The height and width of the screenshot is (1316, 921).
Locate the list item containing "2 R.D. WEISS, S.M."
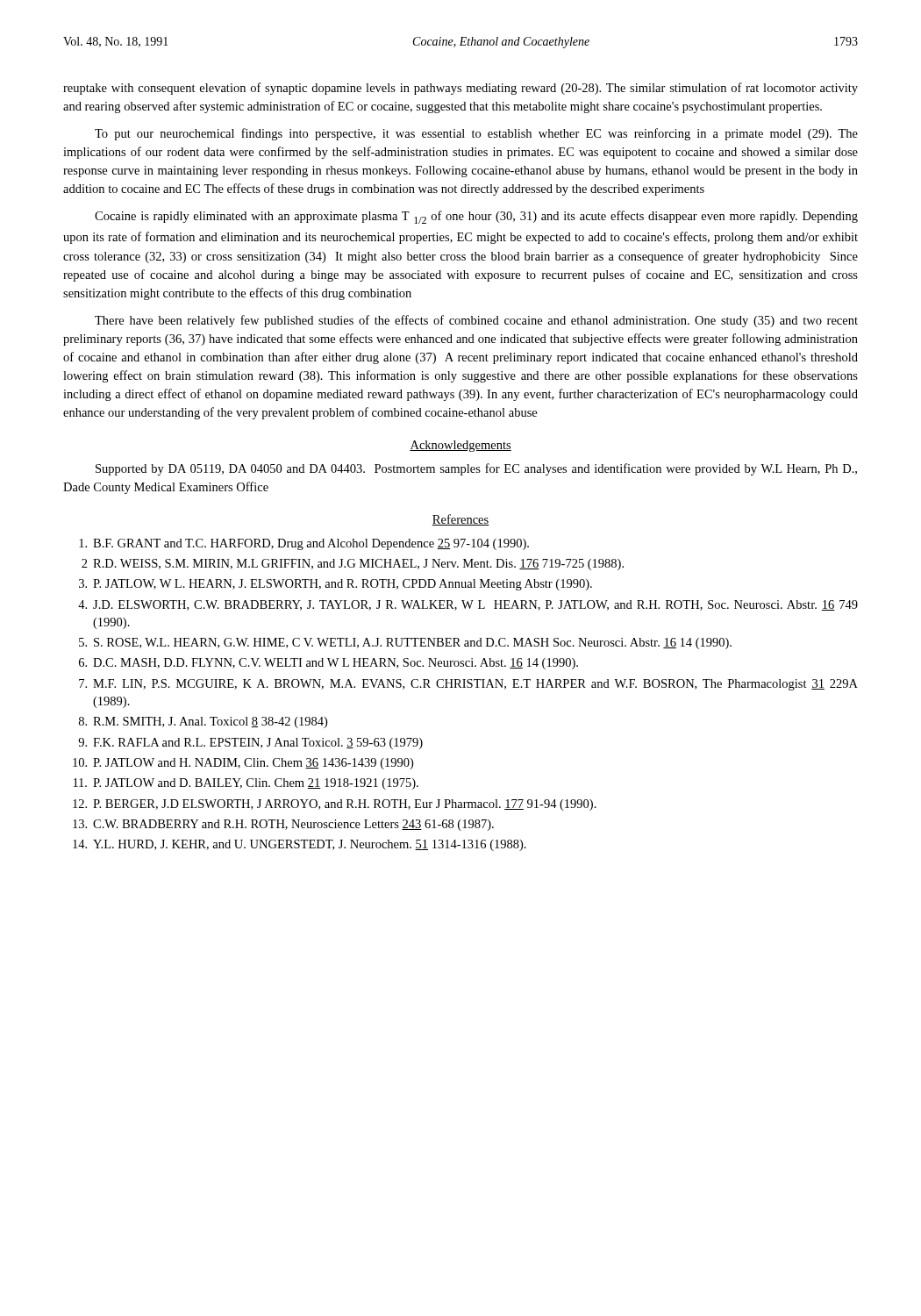pos(460,563)
